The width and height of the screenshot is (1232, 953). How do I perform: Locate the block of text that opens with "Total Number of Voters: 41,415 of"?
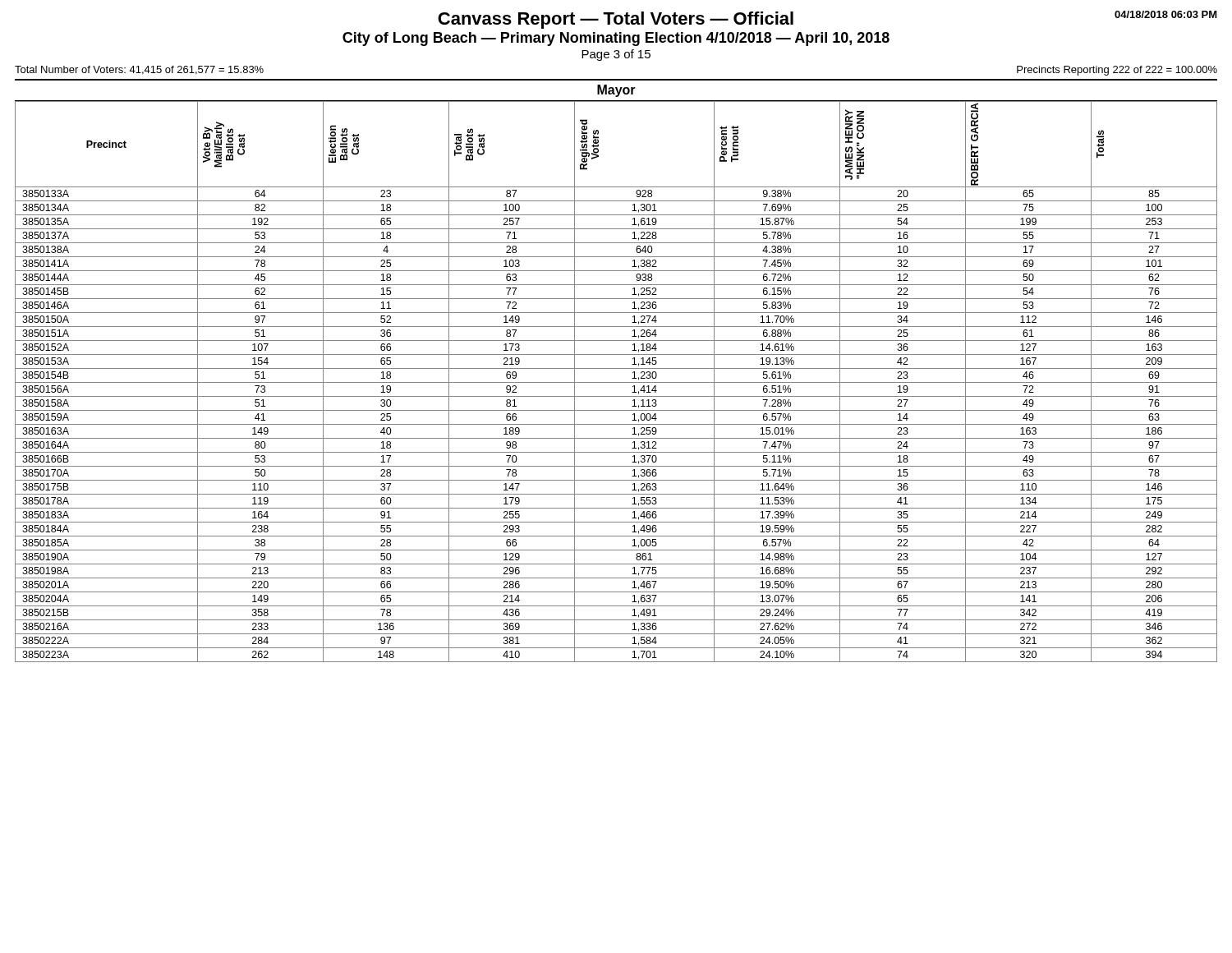[139, 69]
